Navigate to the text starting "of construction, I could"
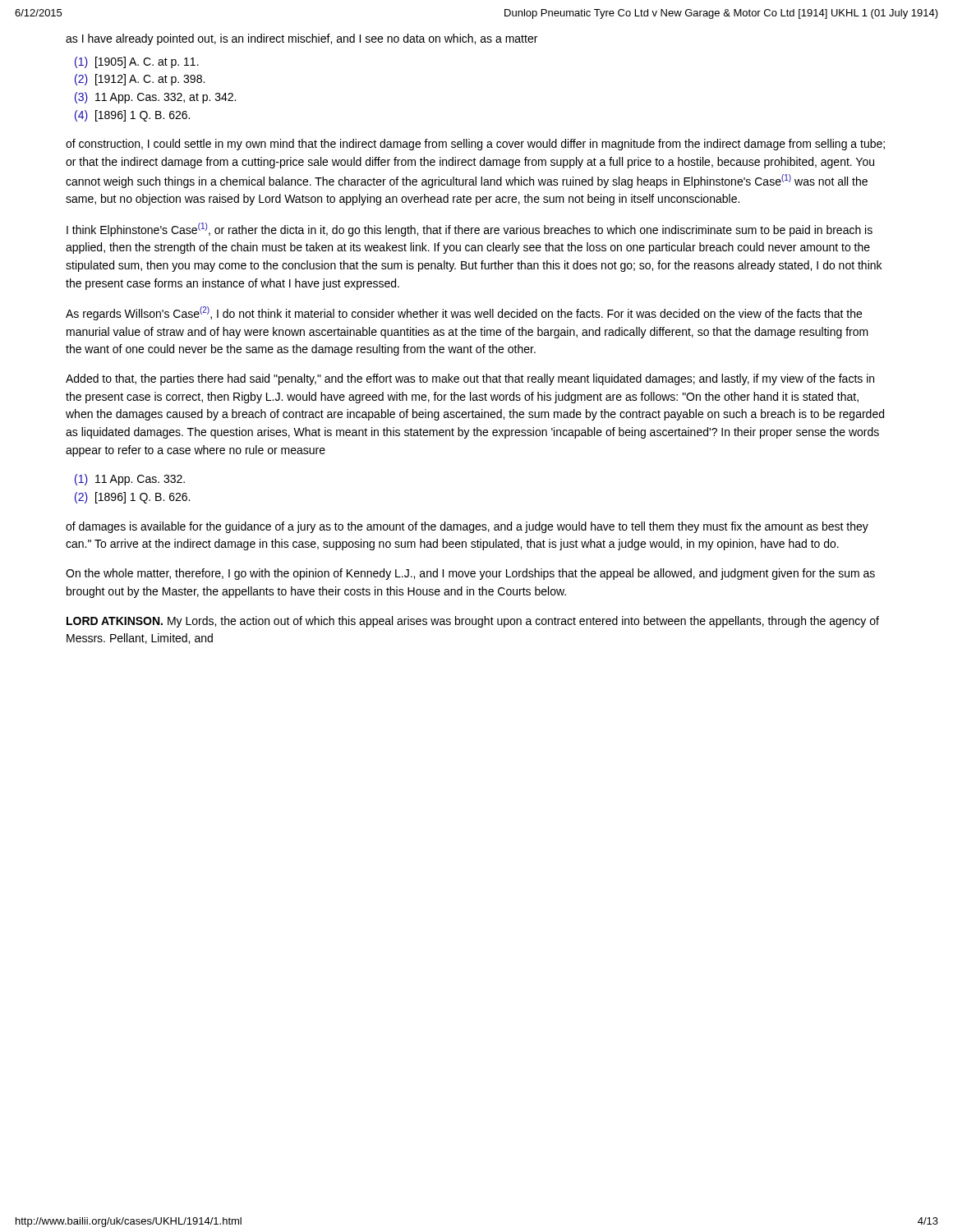This screenshot has height=1232, width=953. [476, 171]
